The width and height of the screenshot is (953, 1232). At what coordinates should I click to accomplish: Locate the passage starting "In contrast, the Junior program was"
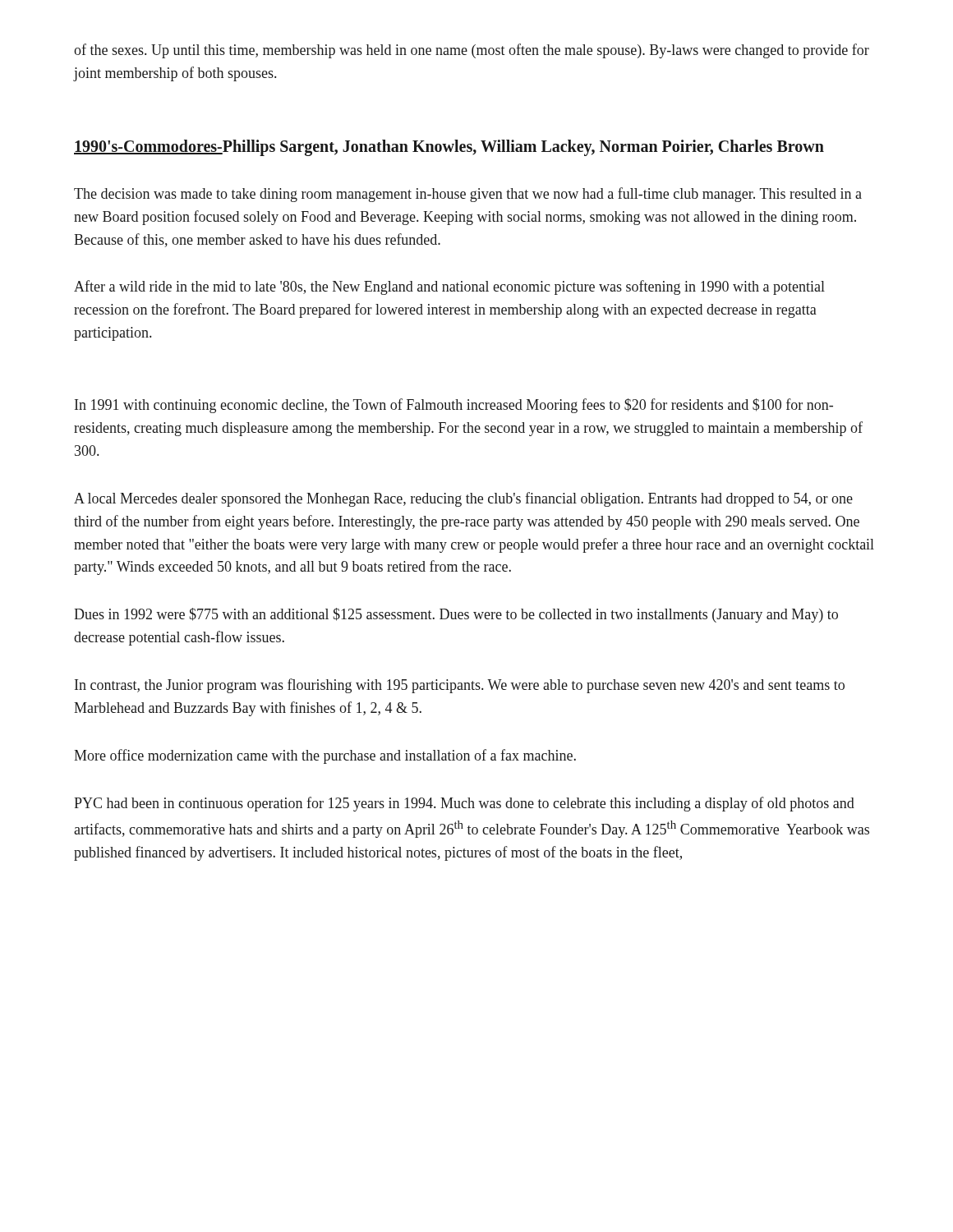tap(460, 697)
